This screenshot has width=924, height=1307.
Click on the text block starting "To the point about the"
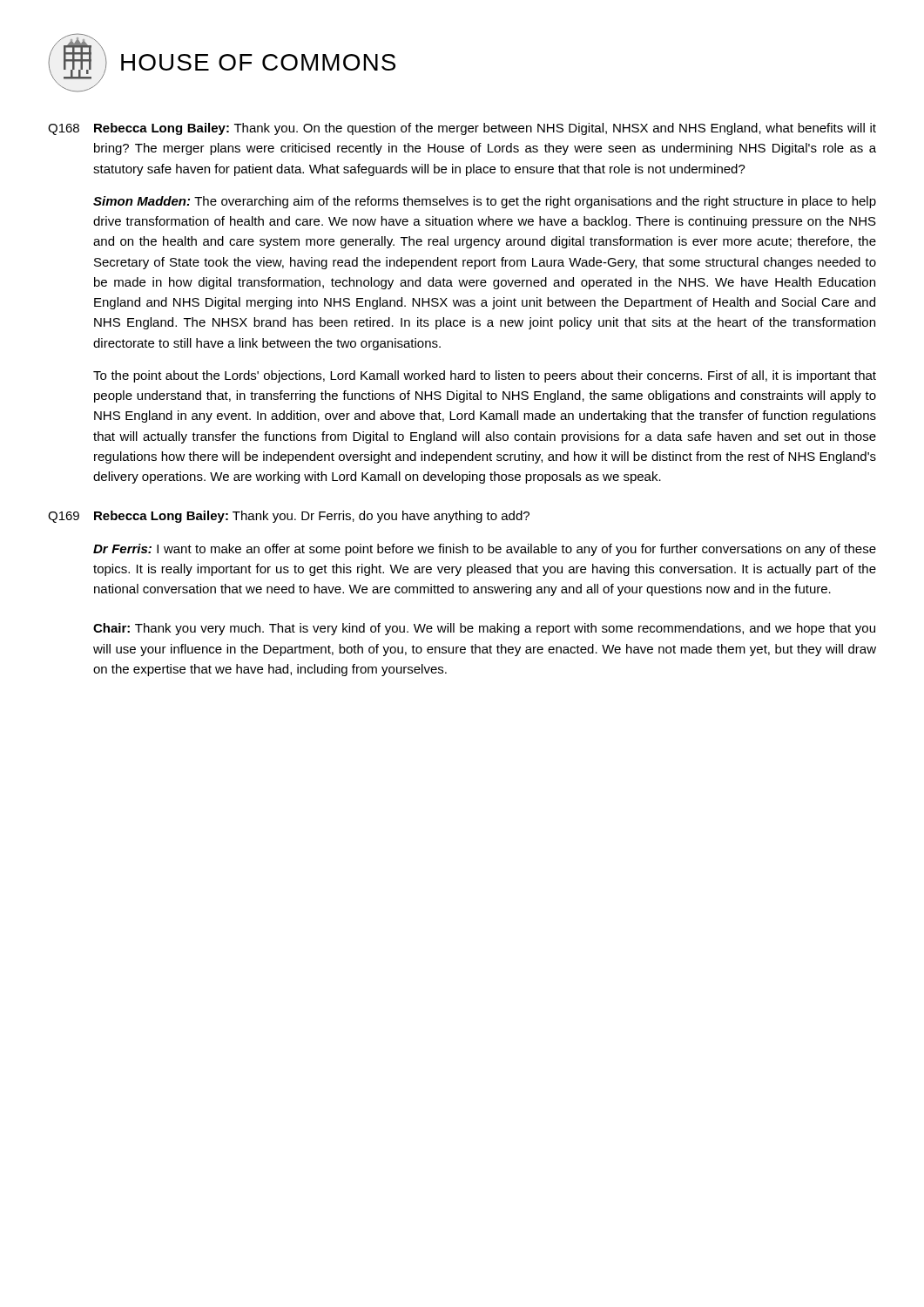click(x=485, y=426)
